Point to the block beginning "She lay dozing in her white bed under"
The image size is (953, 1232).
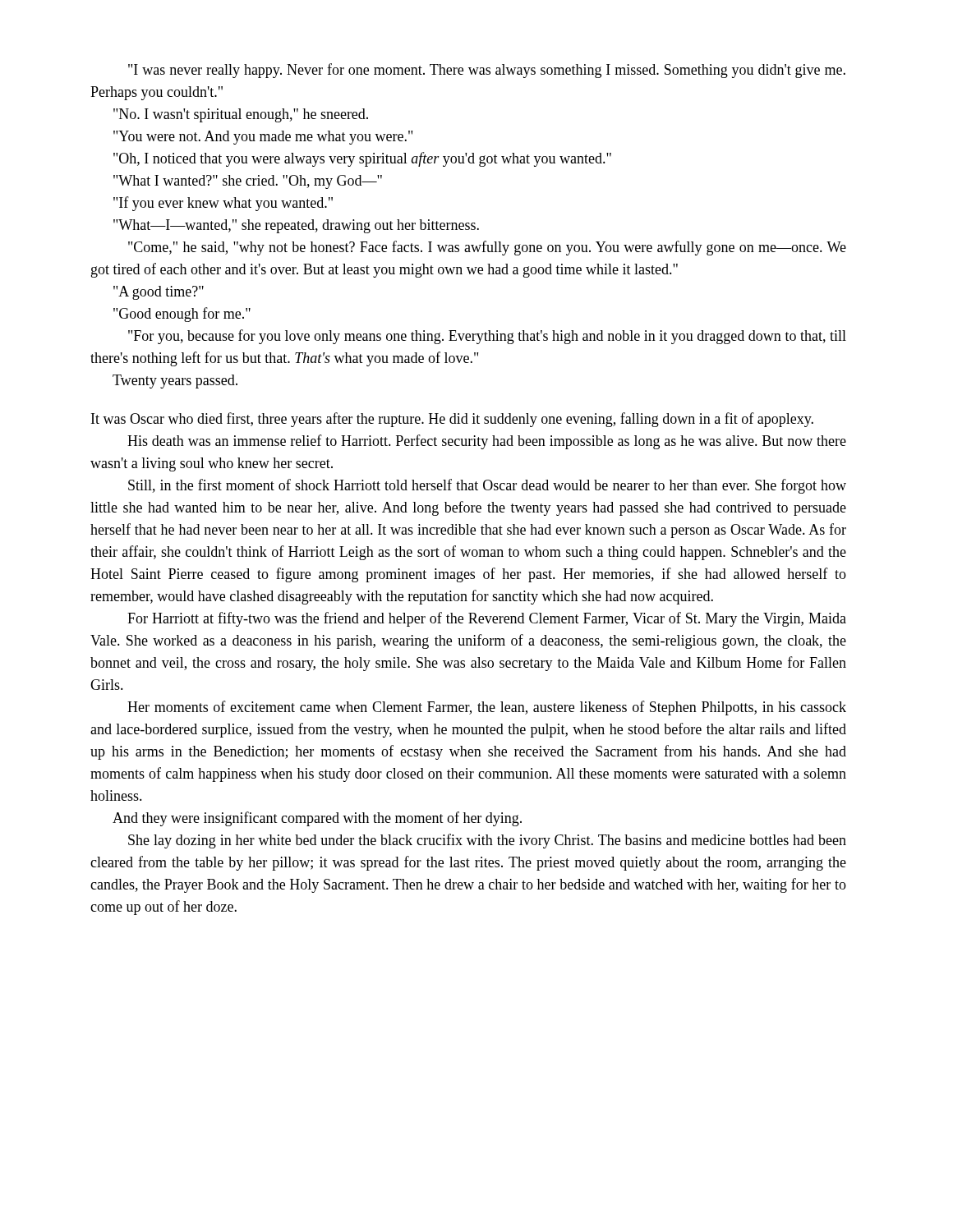tap(468, 873)
